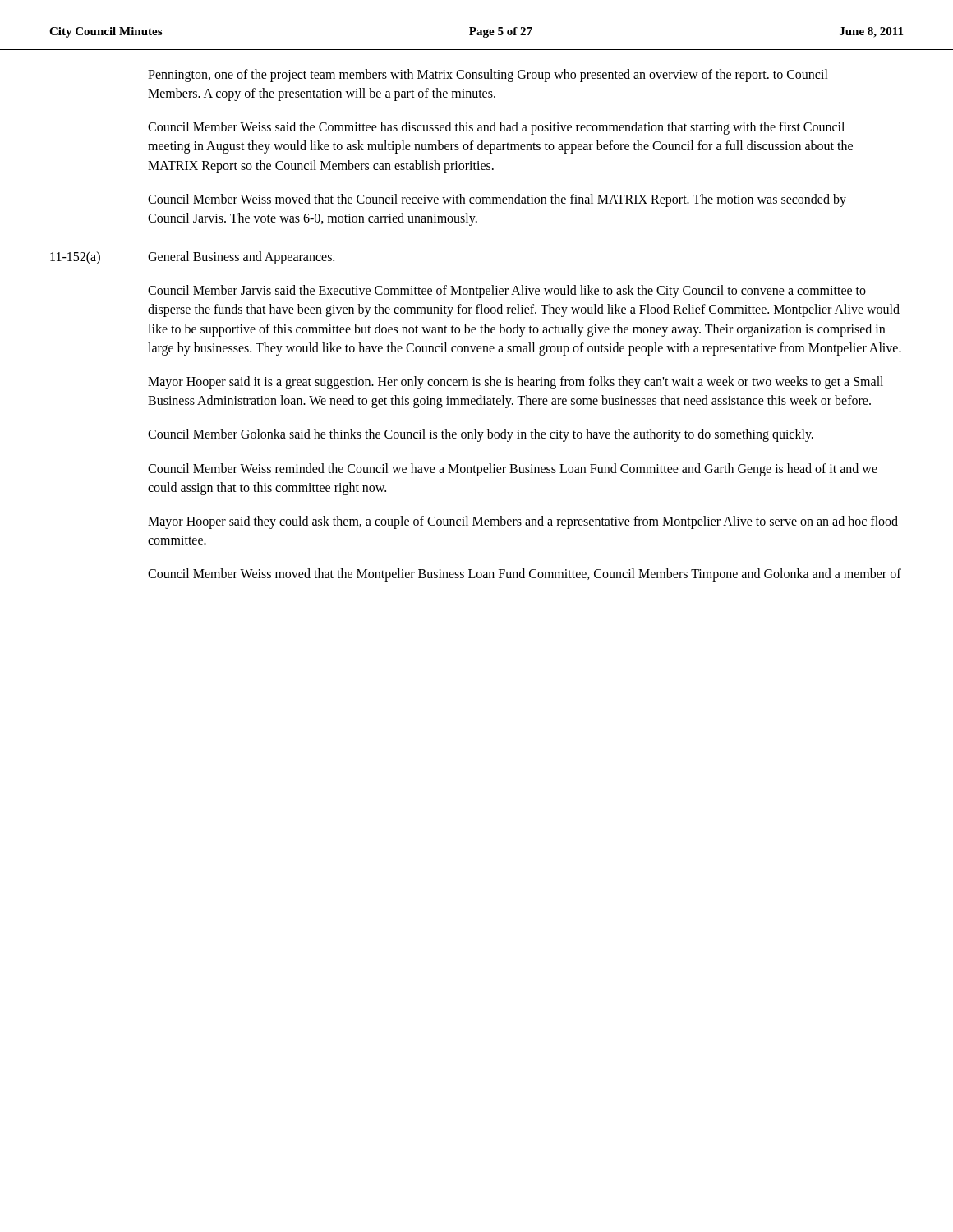Select the text block containing "Council Member Jarvis said the Executive"

click(525, 319)
